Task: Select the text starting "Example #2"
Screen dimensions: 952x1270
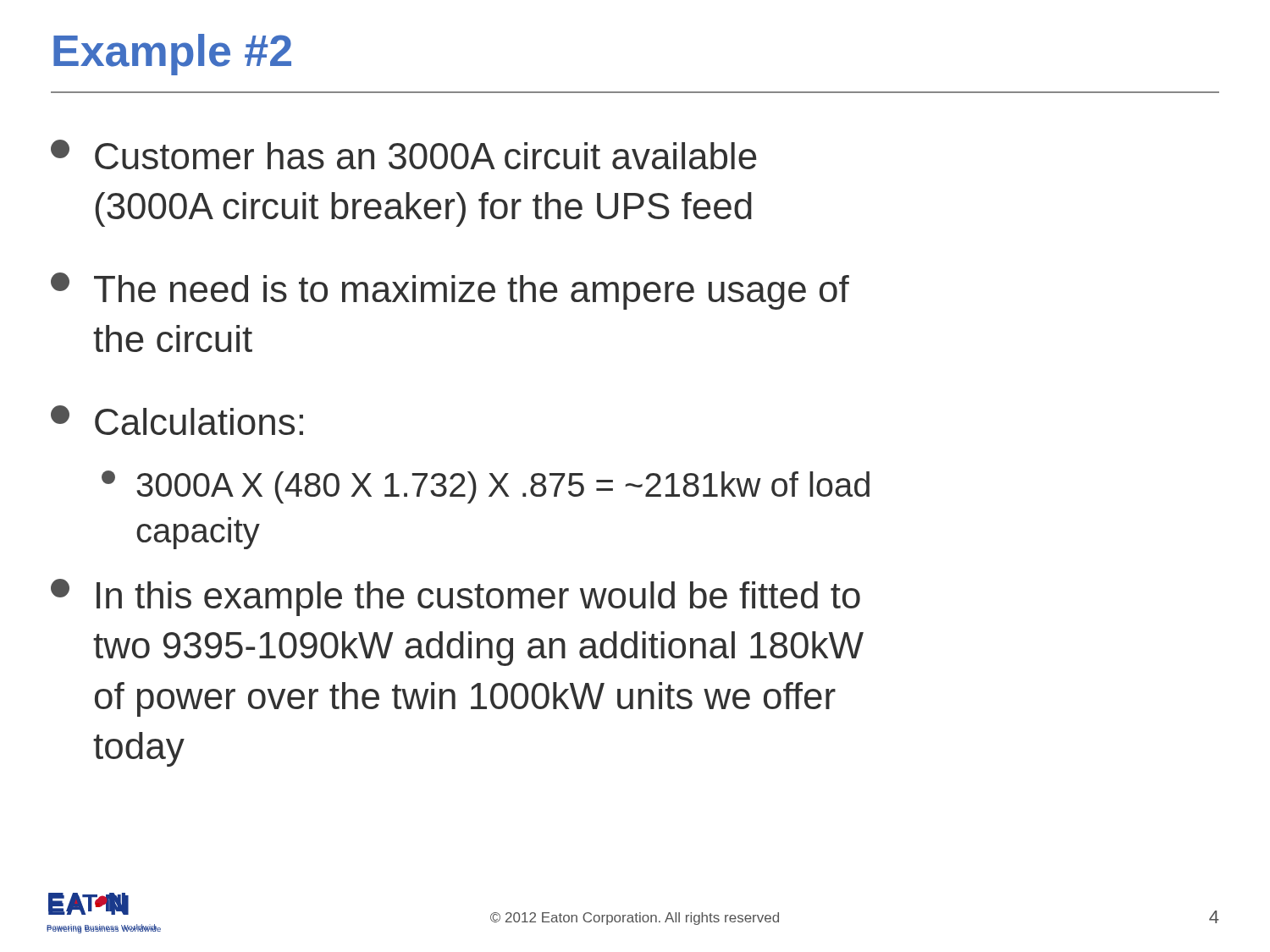Action: pos(172,55)
